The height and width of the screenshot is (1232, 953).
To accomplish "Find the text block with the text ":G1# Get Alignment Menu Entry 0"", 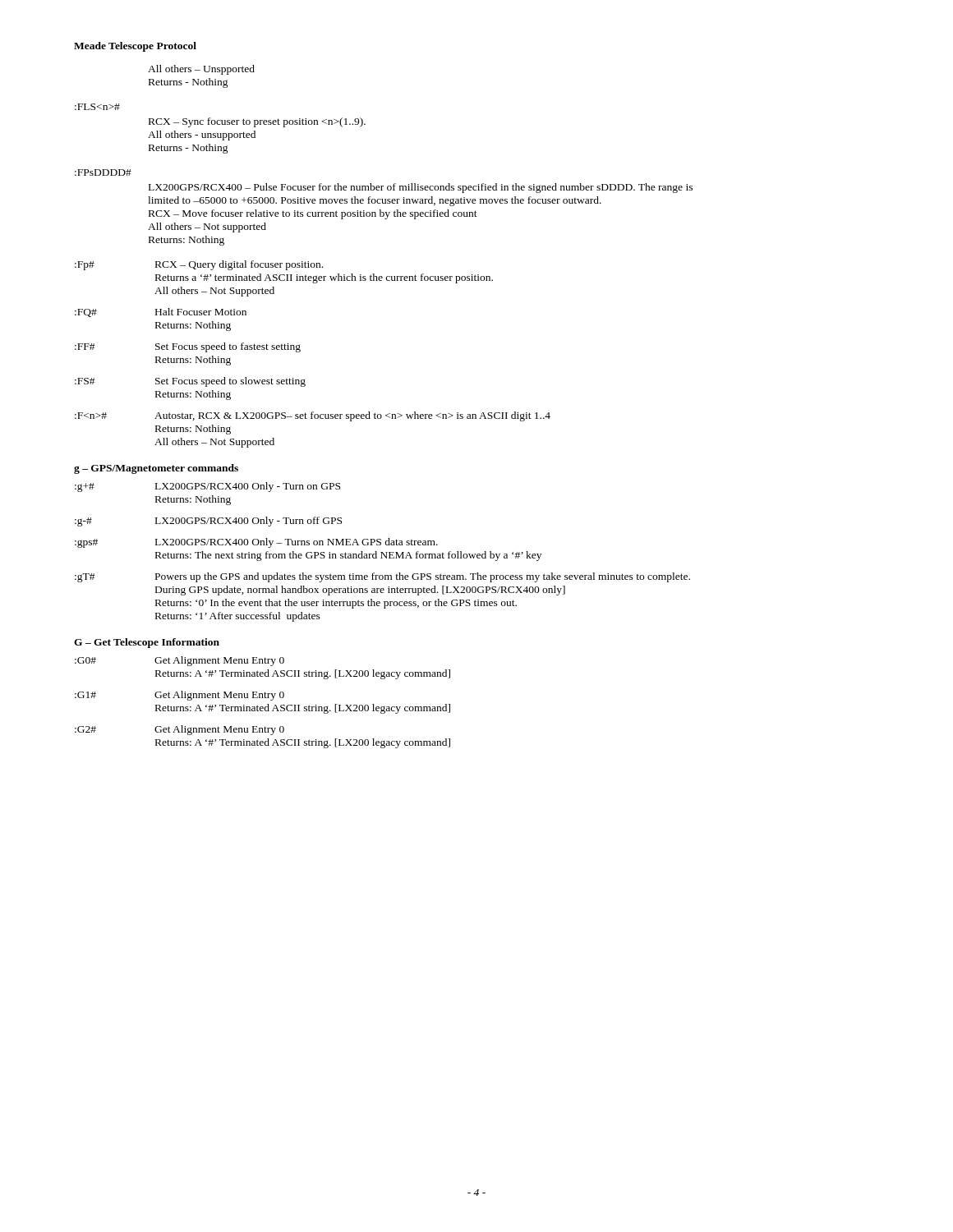I will [180, 696].
